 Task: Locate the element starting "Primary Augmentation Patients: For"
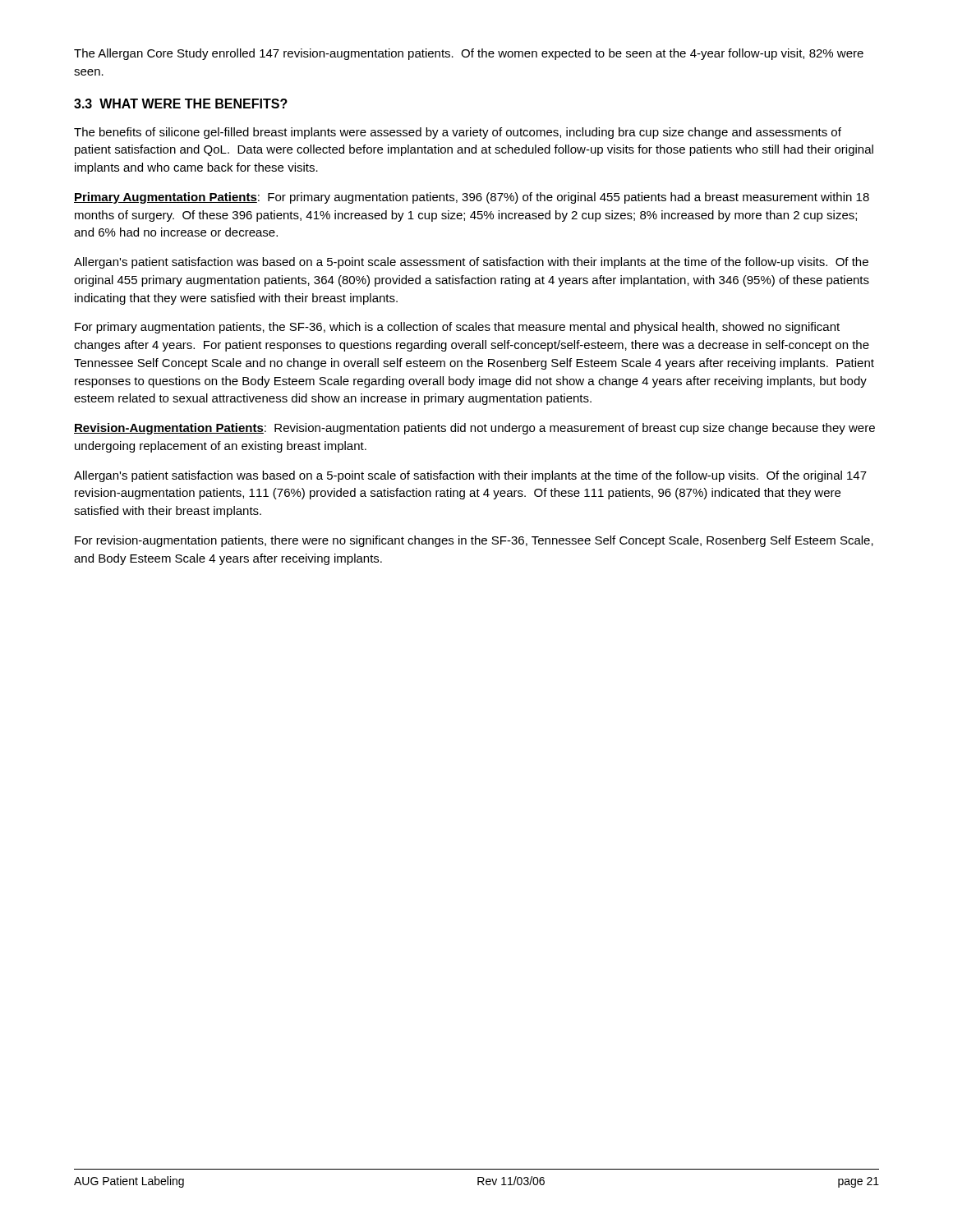pos(472,214)
